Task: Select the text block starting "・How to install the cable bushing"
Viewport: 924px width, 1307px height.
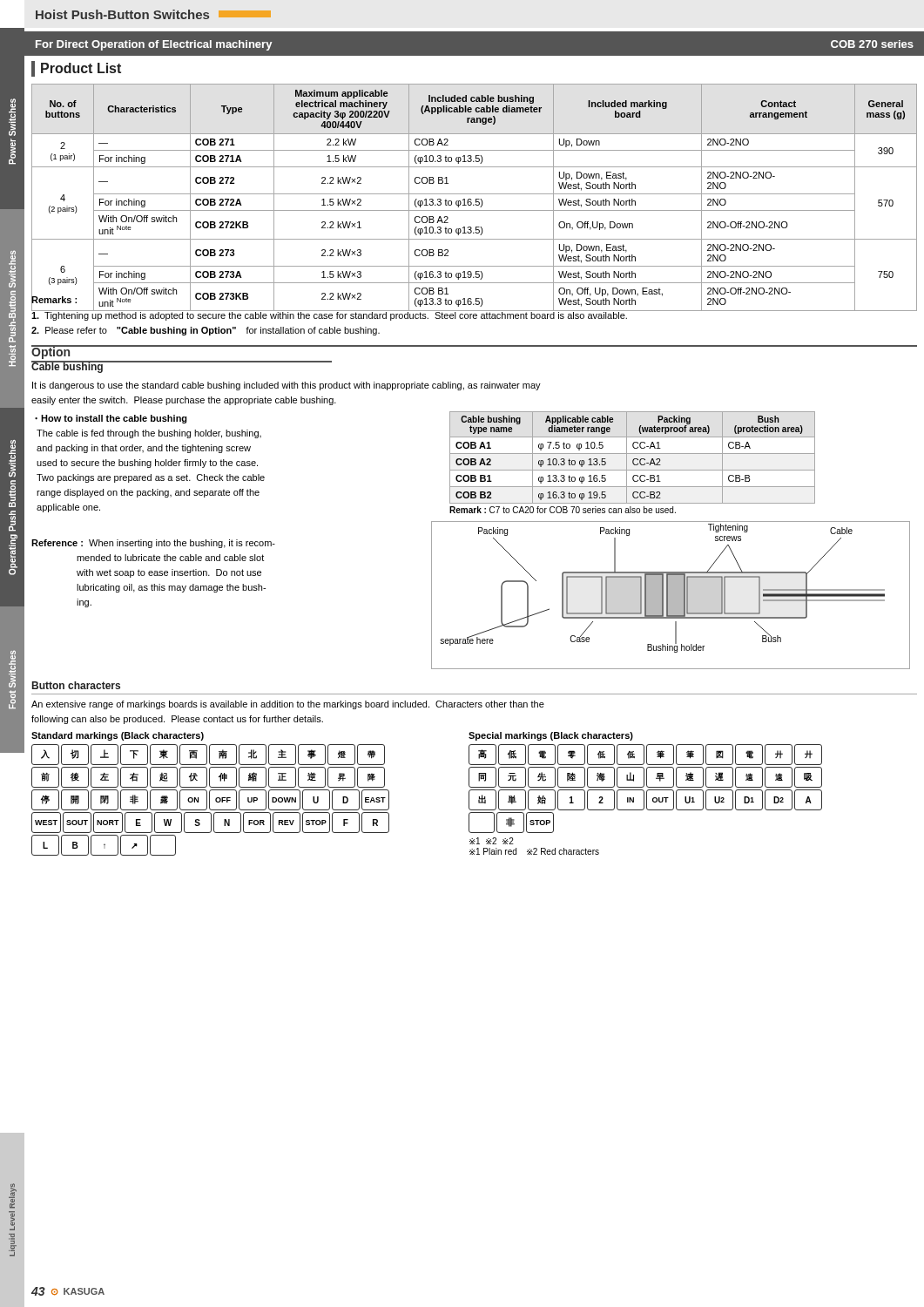Action: 148,463
